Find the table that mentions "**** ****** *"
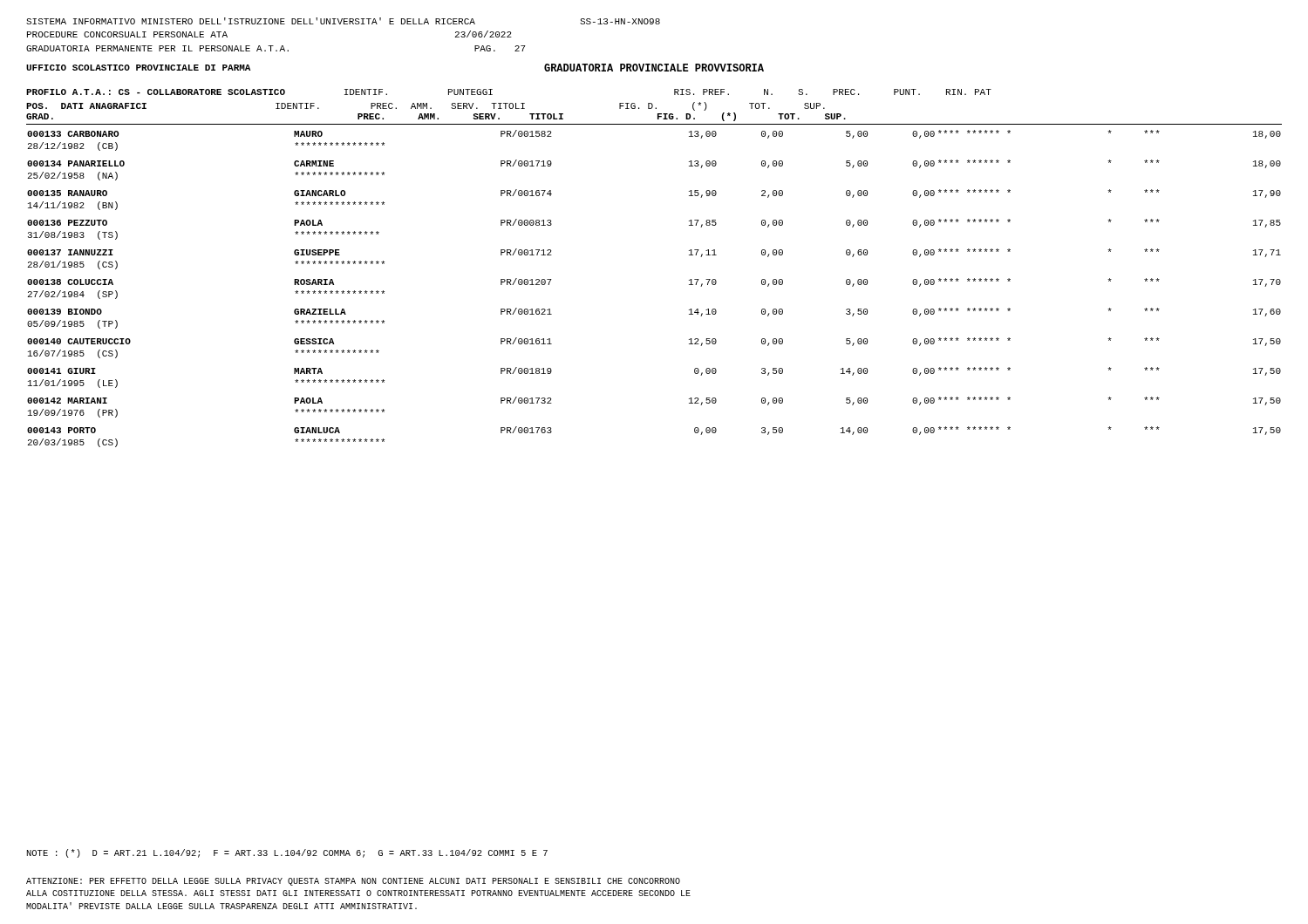The width and height of the screenshot is (1308, 924). (x=654, y=268)
